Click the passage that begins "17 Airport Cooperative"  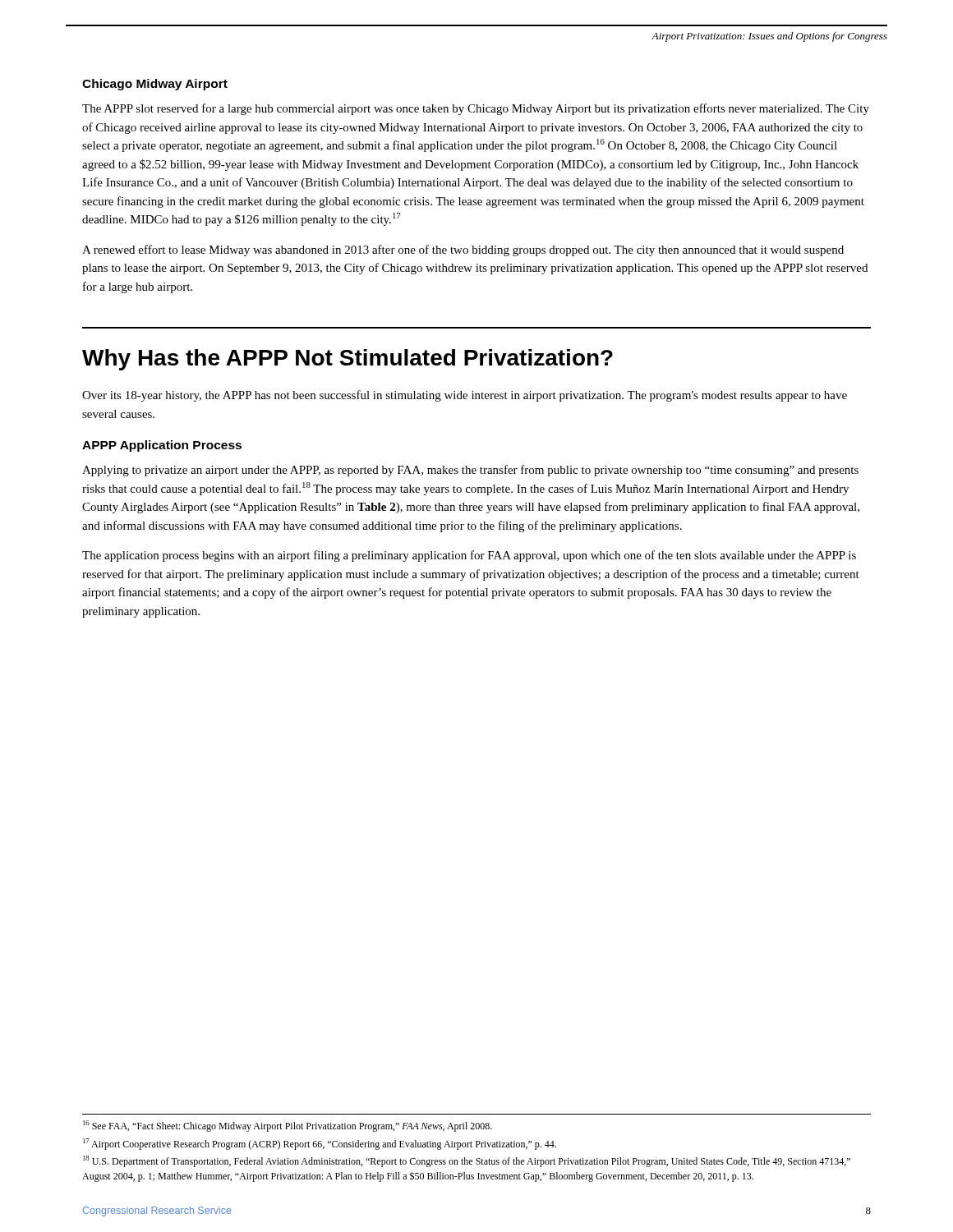(x=320, y=1144)
